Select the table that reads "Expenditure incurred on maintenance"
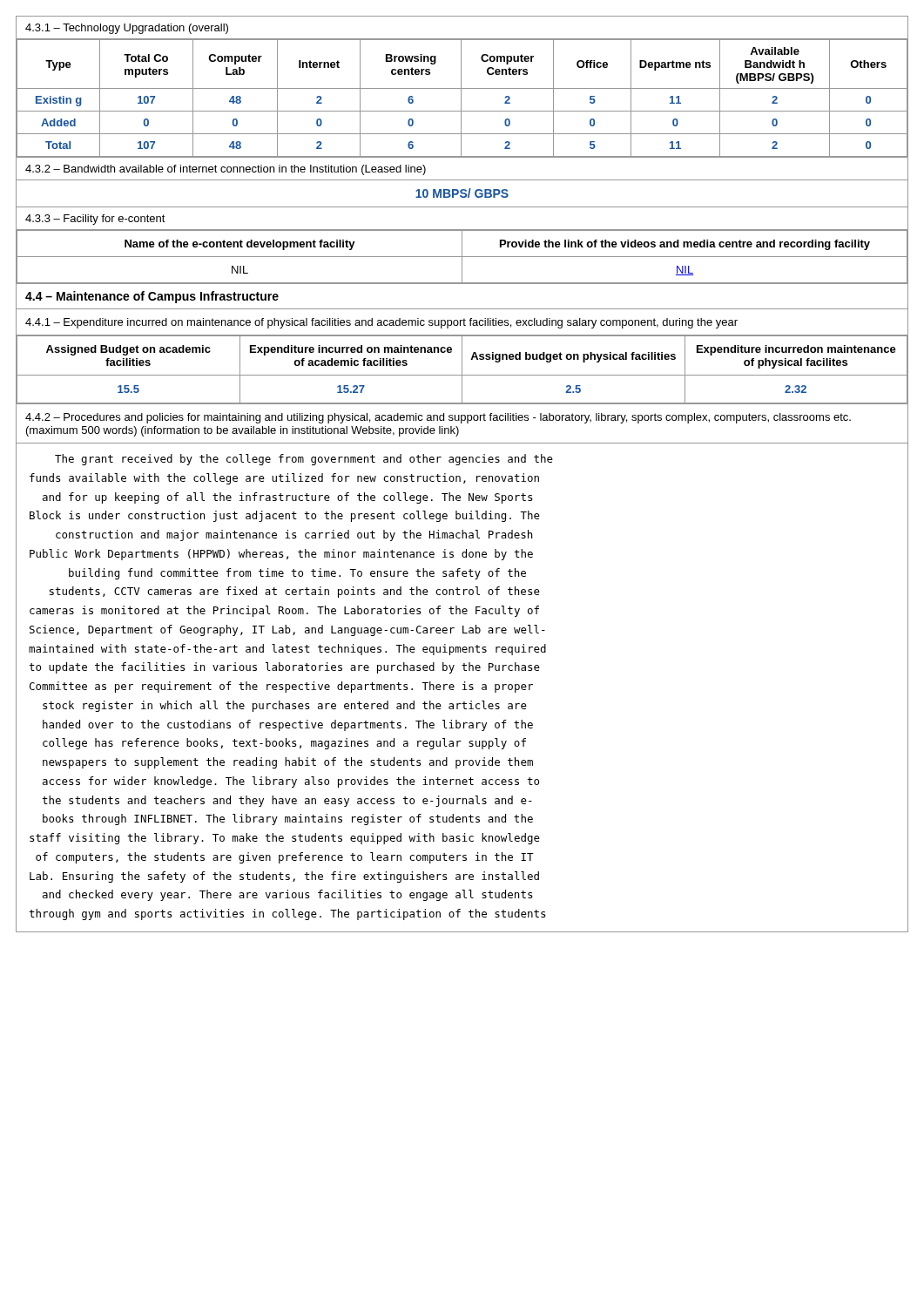Screen dimensions: 1307x924 [462, 370]
